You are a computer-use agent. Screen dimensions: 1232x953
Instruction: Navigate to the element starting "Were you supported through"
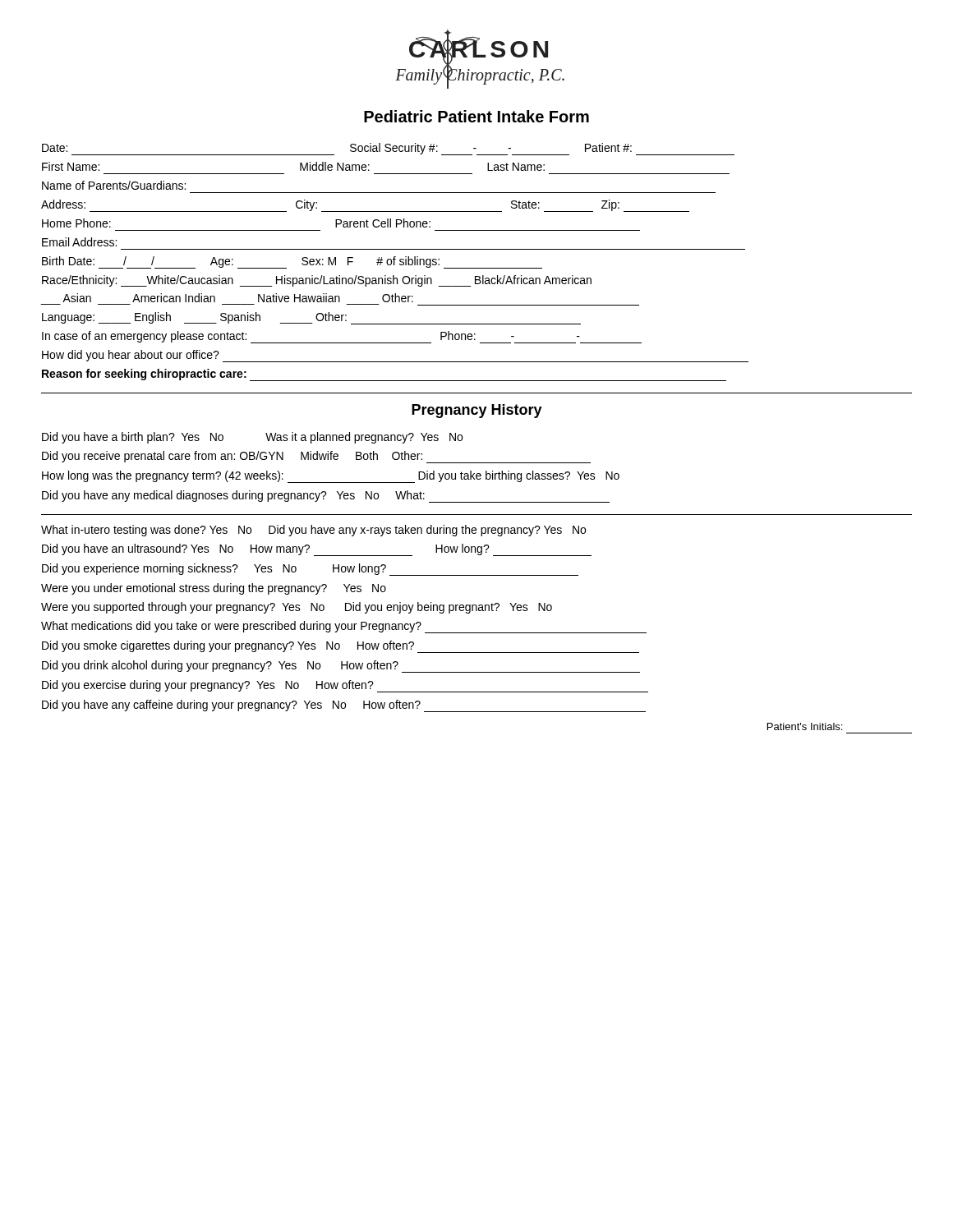pos(297,607)
